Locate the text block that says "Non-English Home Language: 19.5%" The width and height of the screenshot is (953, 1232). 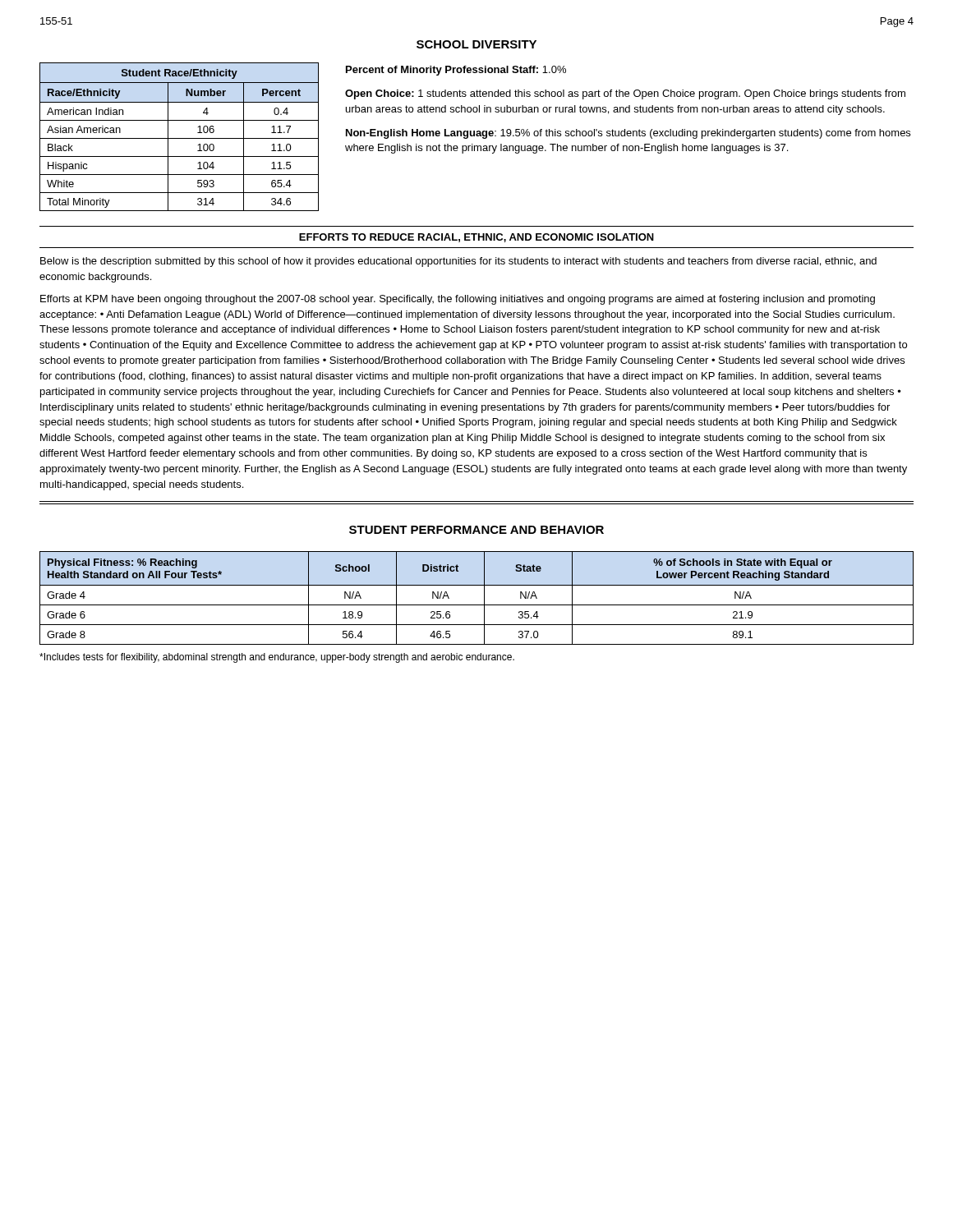[628, 140]
